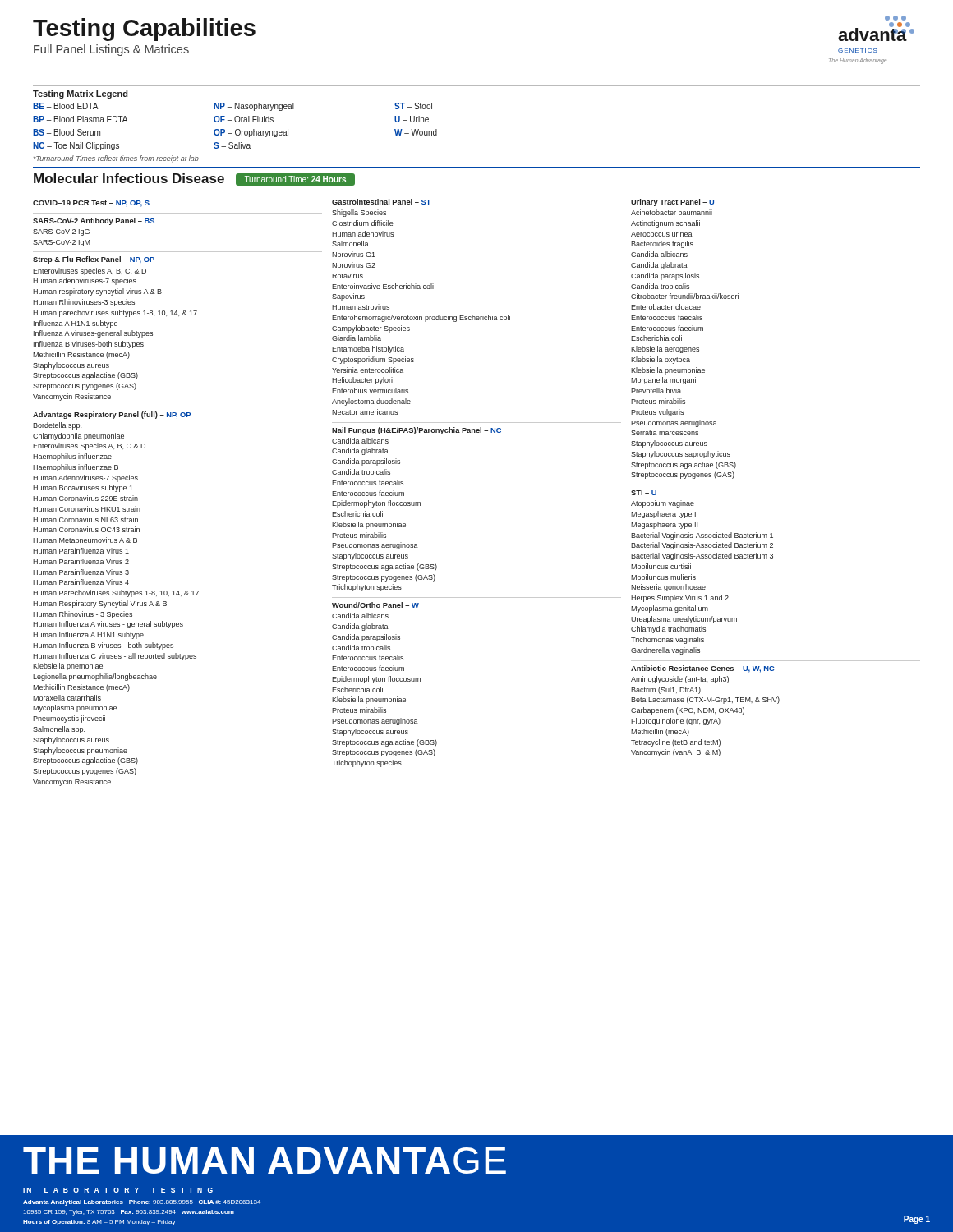Find the block on this page that starts "STI – U Atopobium"

(702, 572)
